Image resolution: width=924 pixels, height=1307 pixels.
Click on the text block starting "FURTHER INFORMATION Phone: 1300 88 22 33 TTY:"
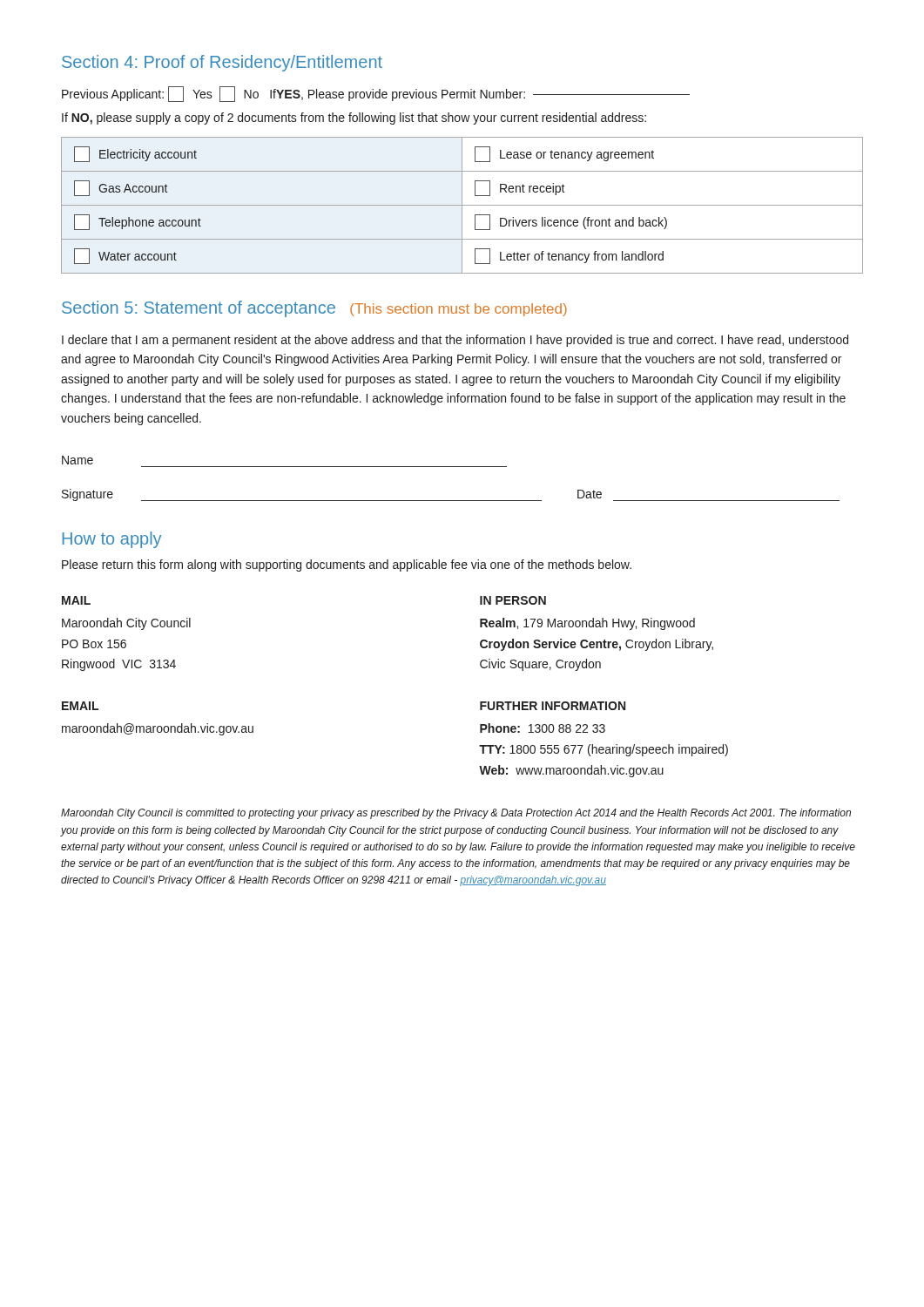tap(671, 737)
